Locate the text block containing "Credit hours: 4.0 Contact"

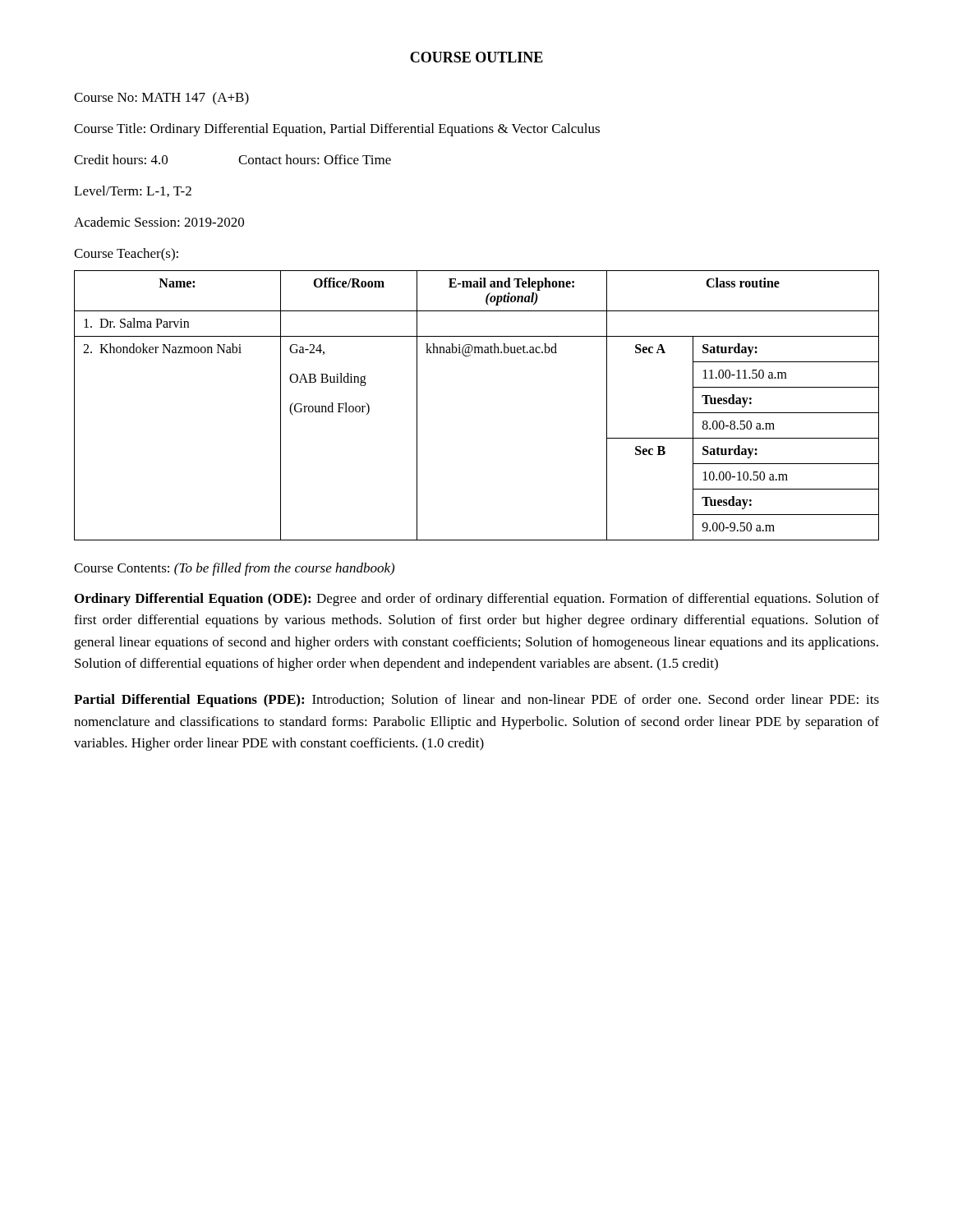point(233,160)
